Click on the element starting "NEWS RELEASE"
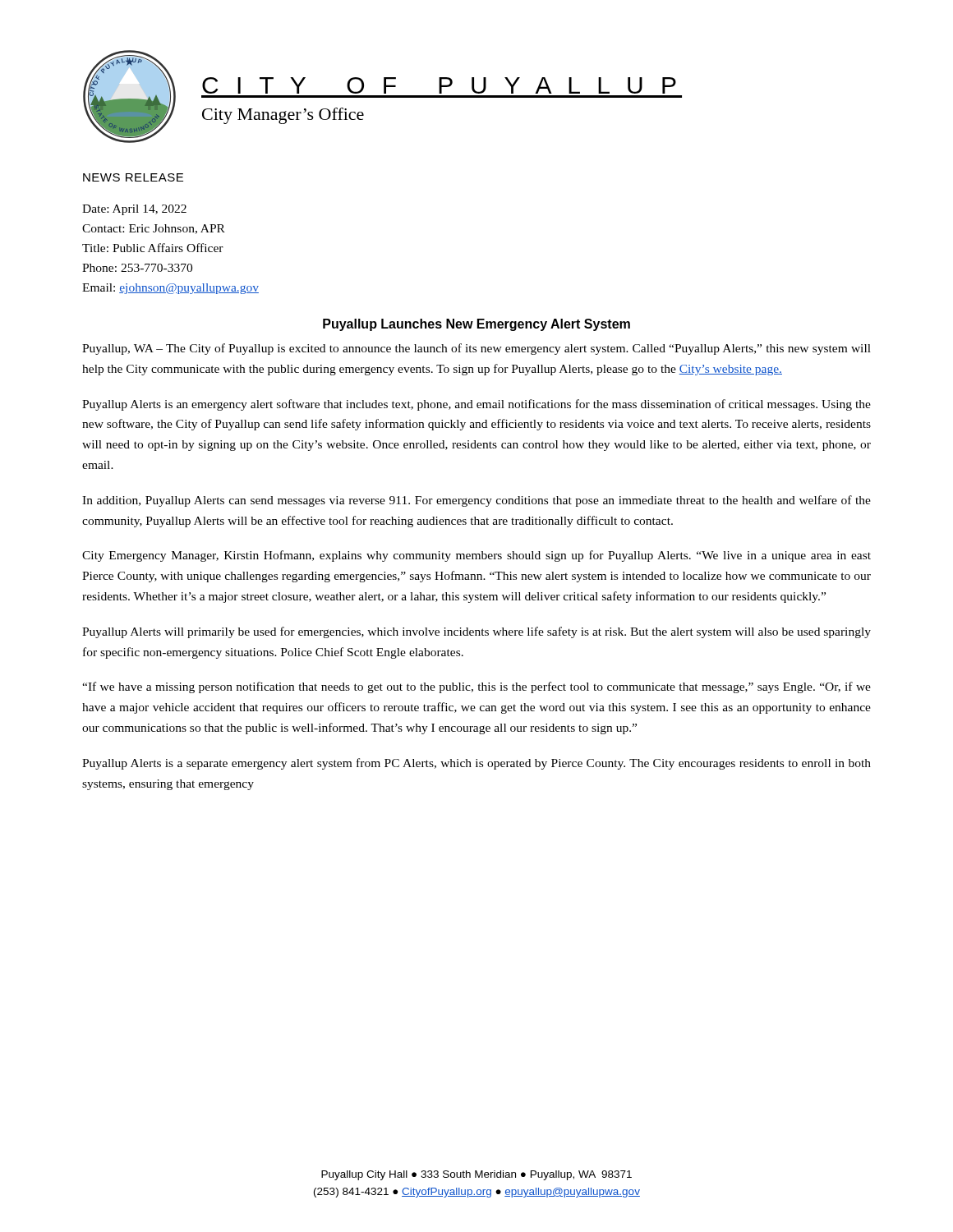This screenshot has height=1232, width=953. coord(133,177)
